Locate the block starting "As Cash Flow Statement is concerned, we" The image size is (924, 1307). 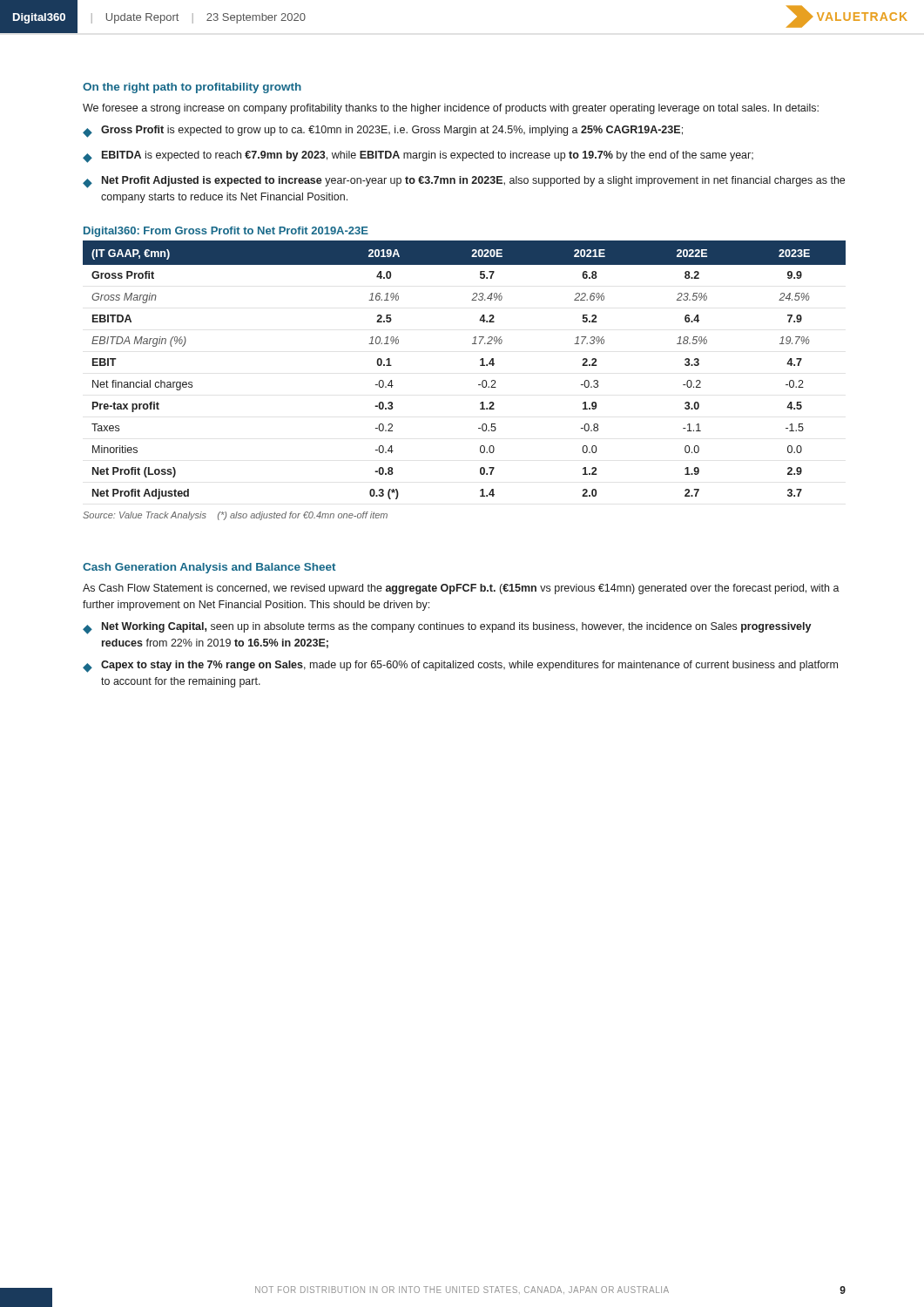[461, 597]
